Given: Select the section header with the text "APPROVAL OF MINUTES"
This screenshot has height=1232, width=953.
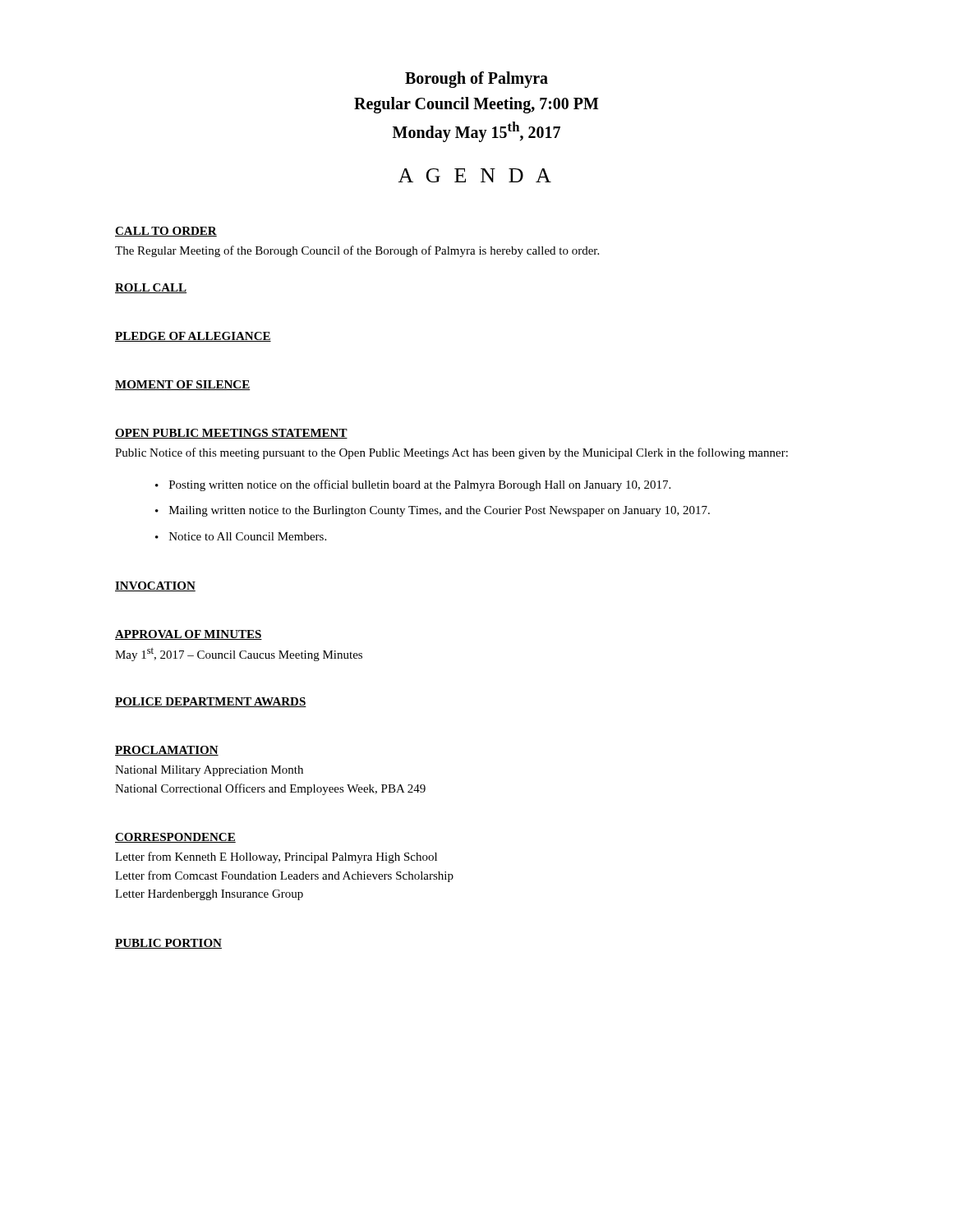Looking at the screenshot, I should (188, 635).
